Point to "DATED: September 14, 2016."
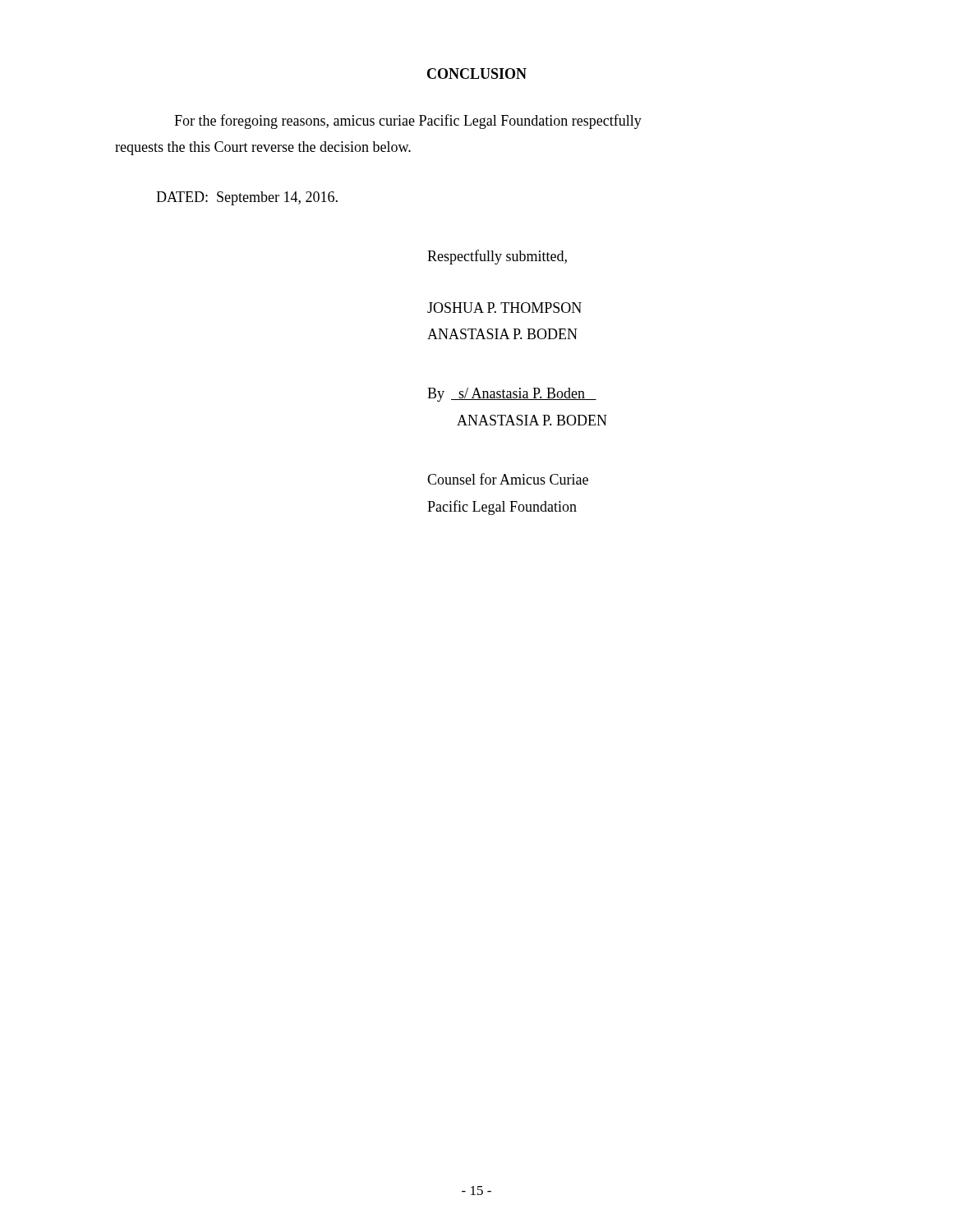This screenshot has width=953, height=1232. click(x=247, y=197)
